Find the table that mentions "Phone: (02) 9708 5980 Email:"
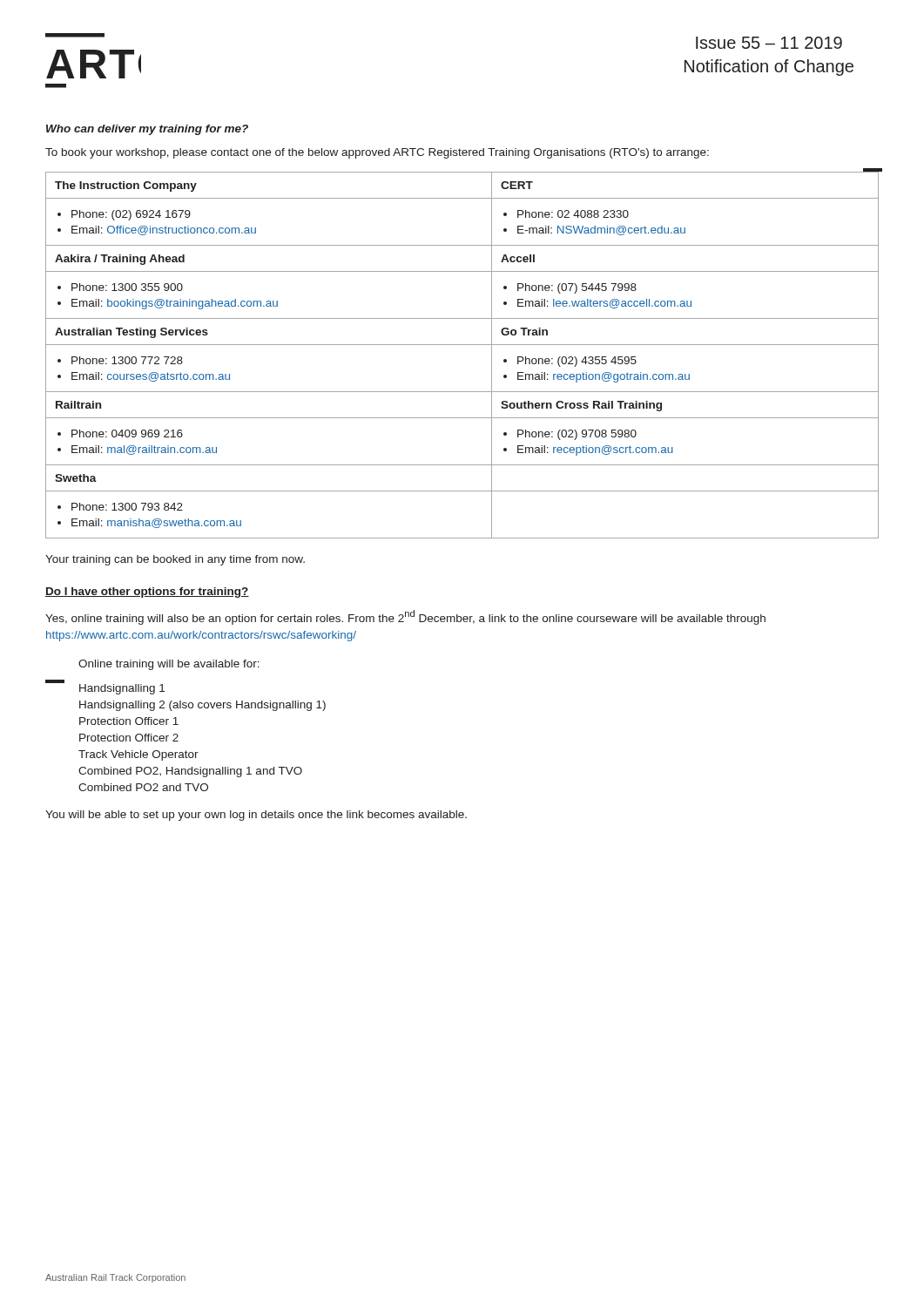The width and height of the screenshot is (924, 1307). tap(462, 355)
